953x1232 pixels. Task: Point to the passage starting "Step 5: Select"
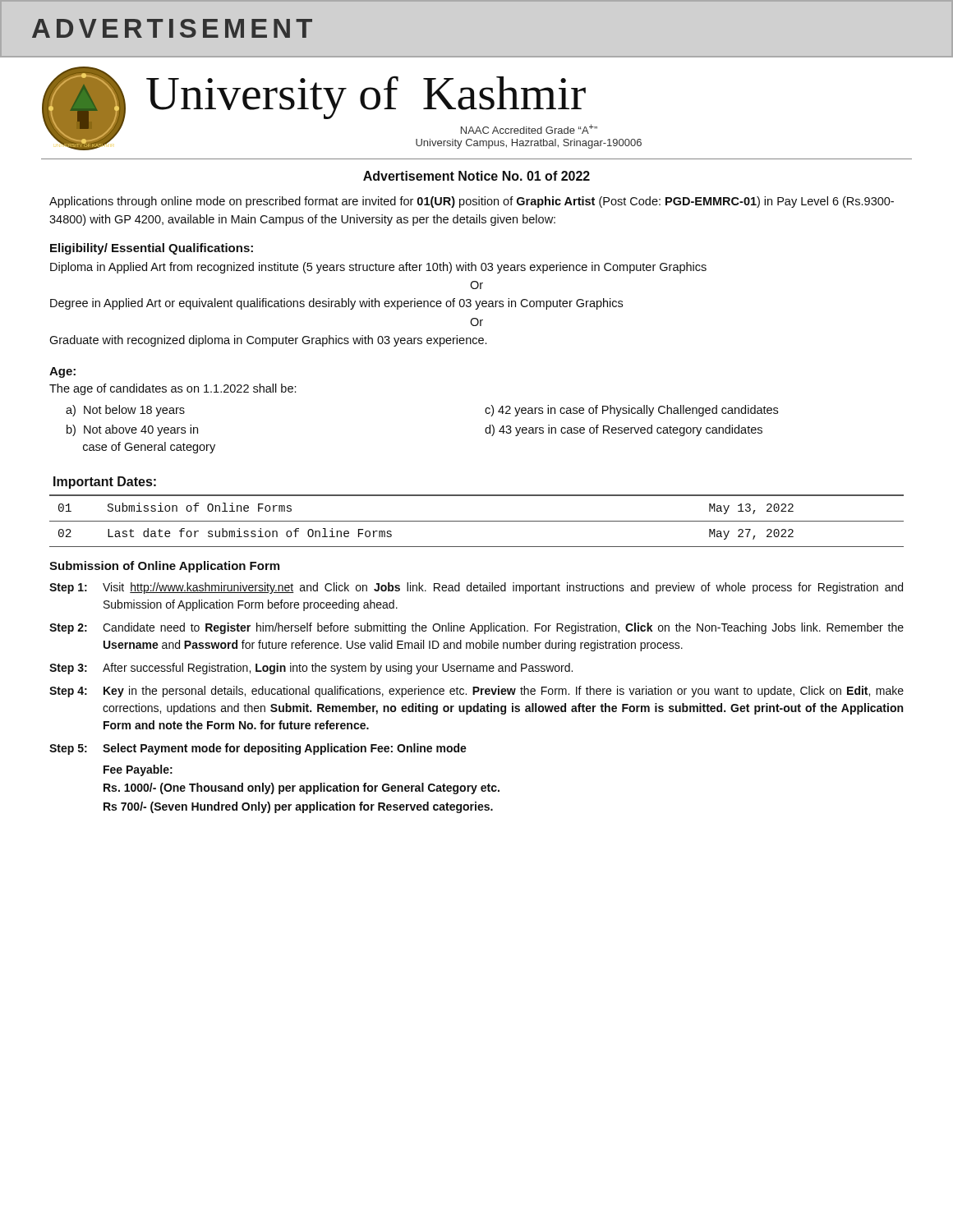pyautogui.click(x=258, y=749)
